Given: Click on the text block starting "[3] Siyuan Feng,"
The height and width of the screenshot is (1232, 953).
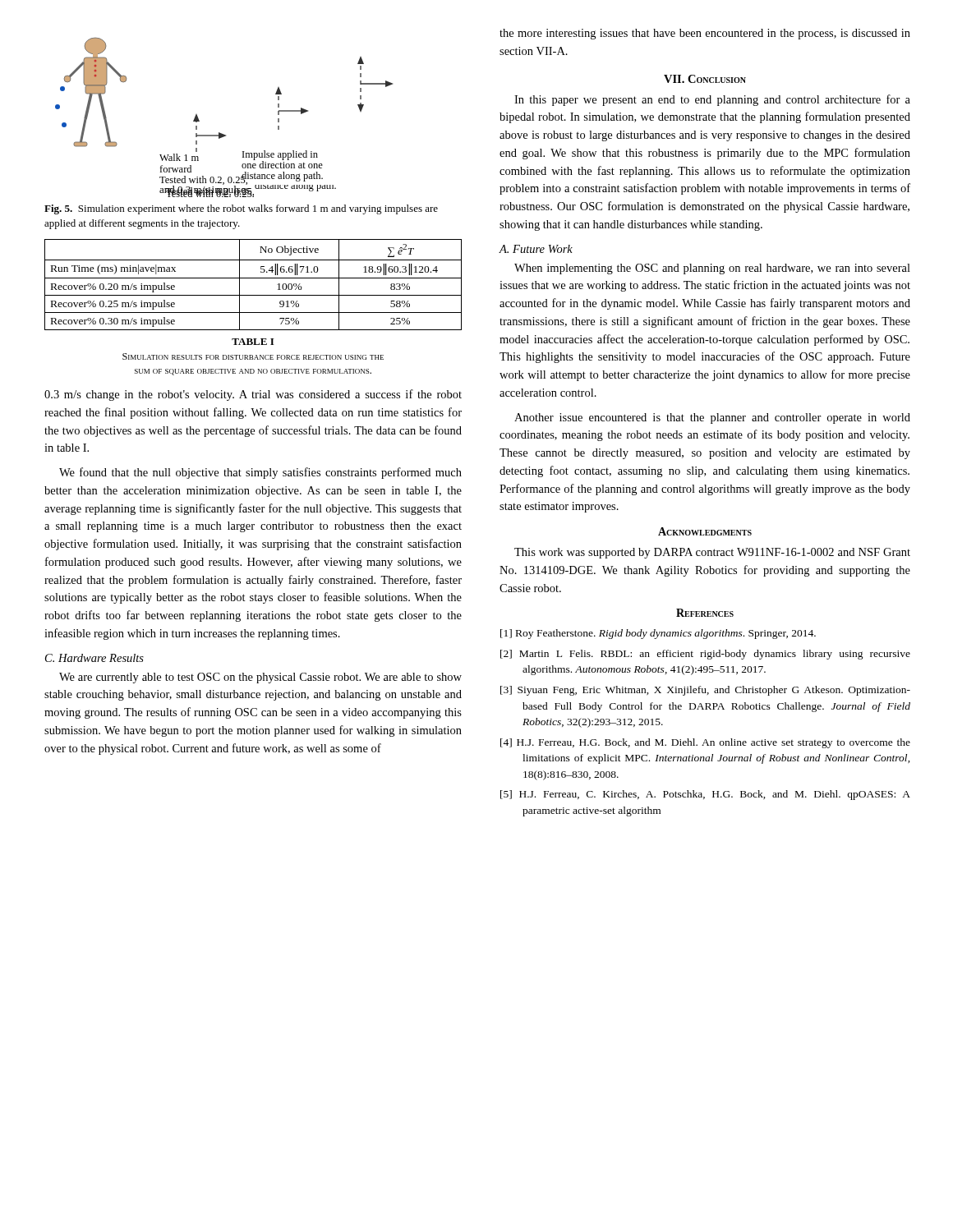Looking at the screenshot, I should 705,706.
